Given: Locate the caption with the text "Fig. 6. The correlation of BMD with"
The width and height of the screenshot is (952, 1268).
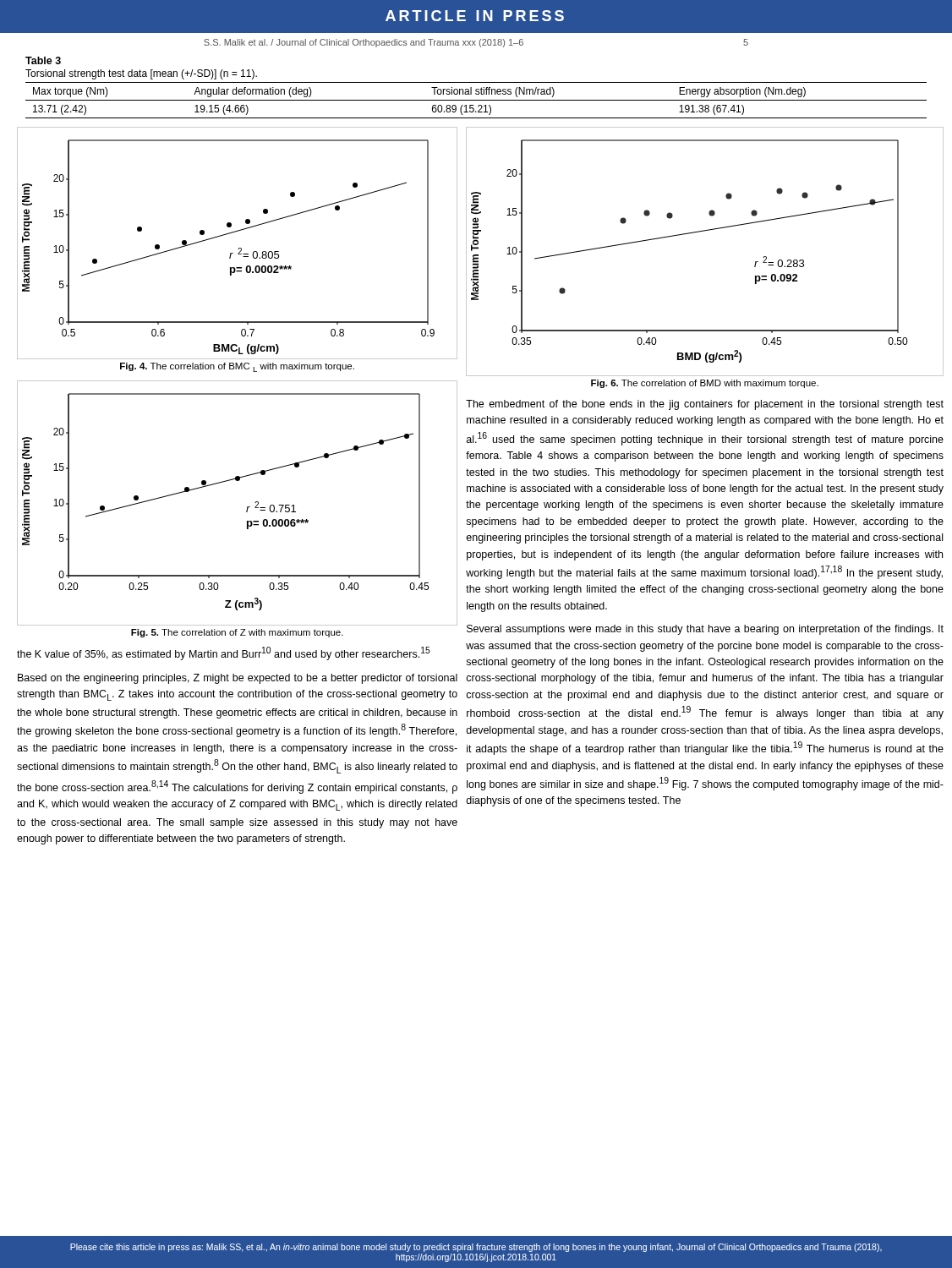Looking at the screenshot, I should [x=705, y=383].
